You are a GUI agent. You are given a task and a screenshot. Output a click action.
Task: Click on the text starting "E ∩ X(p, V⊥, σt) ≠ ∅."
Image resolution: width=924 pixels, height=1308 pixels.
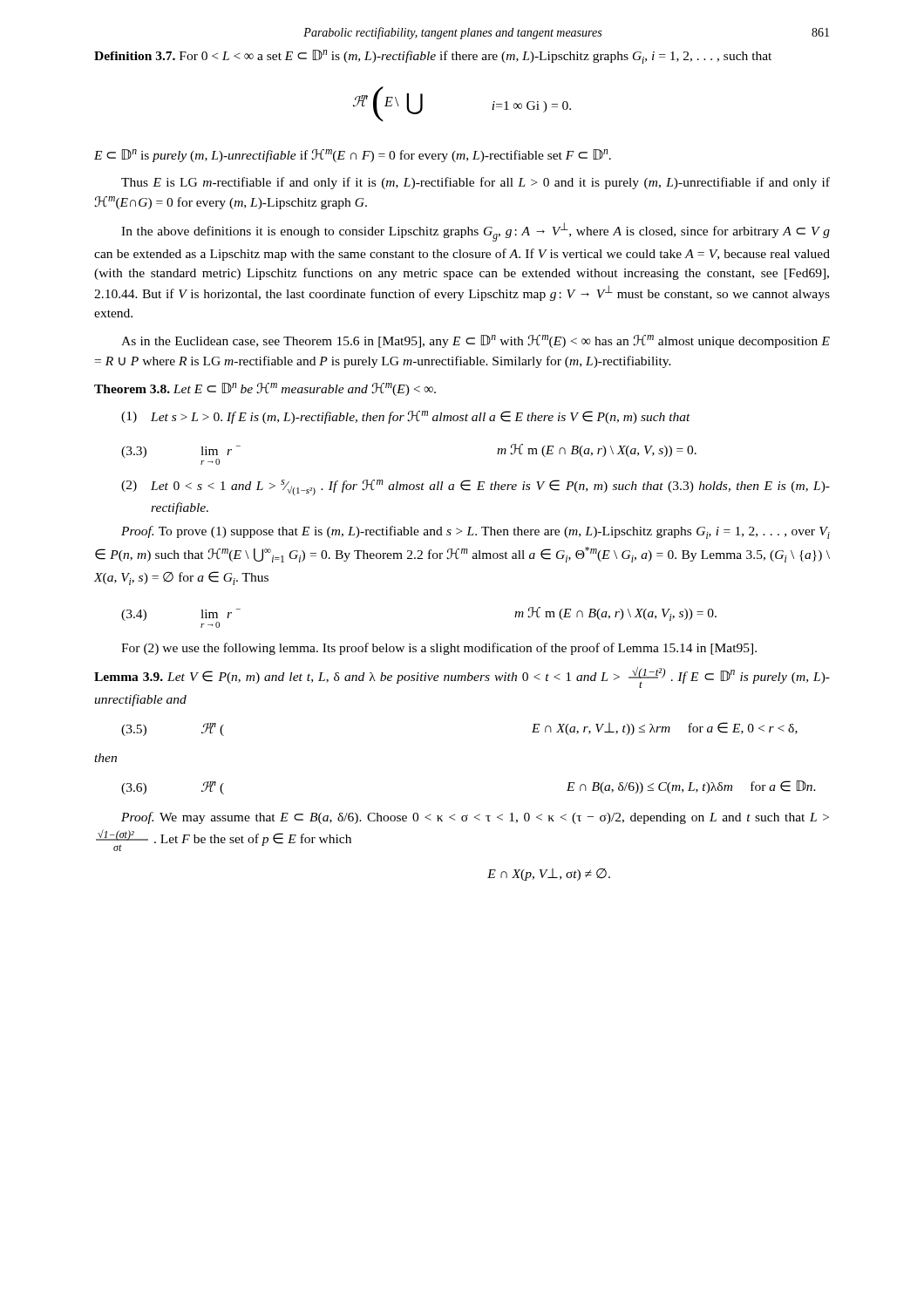549,875
